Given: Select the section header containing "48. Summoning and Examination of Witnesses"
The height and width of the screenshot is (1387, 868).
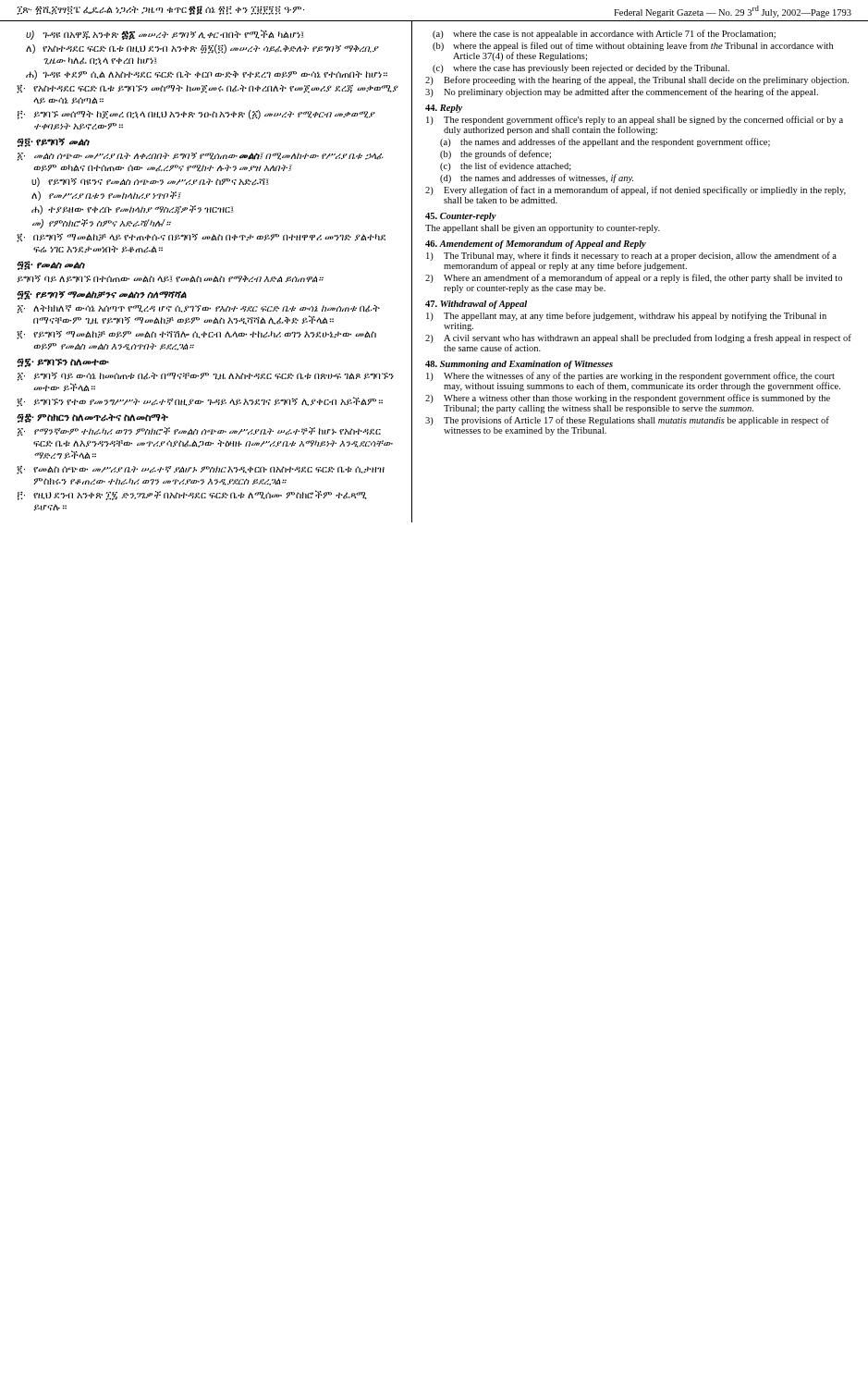Looking at the screenshot, I should [519, 363].
